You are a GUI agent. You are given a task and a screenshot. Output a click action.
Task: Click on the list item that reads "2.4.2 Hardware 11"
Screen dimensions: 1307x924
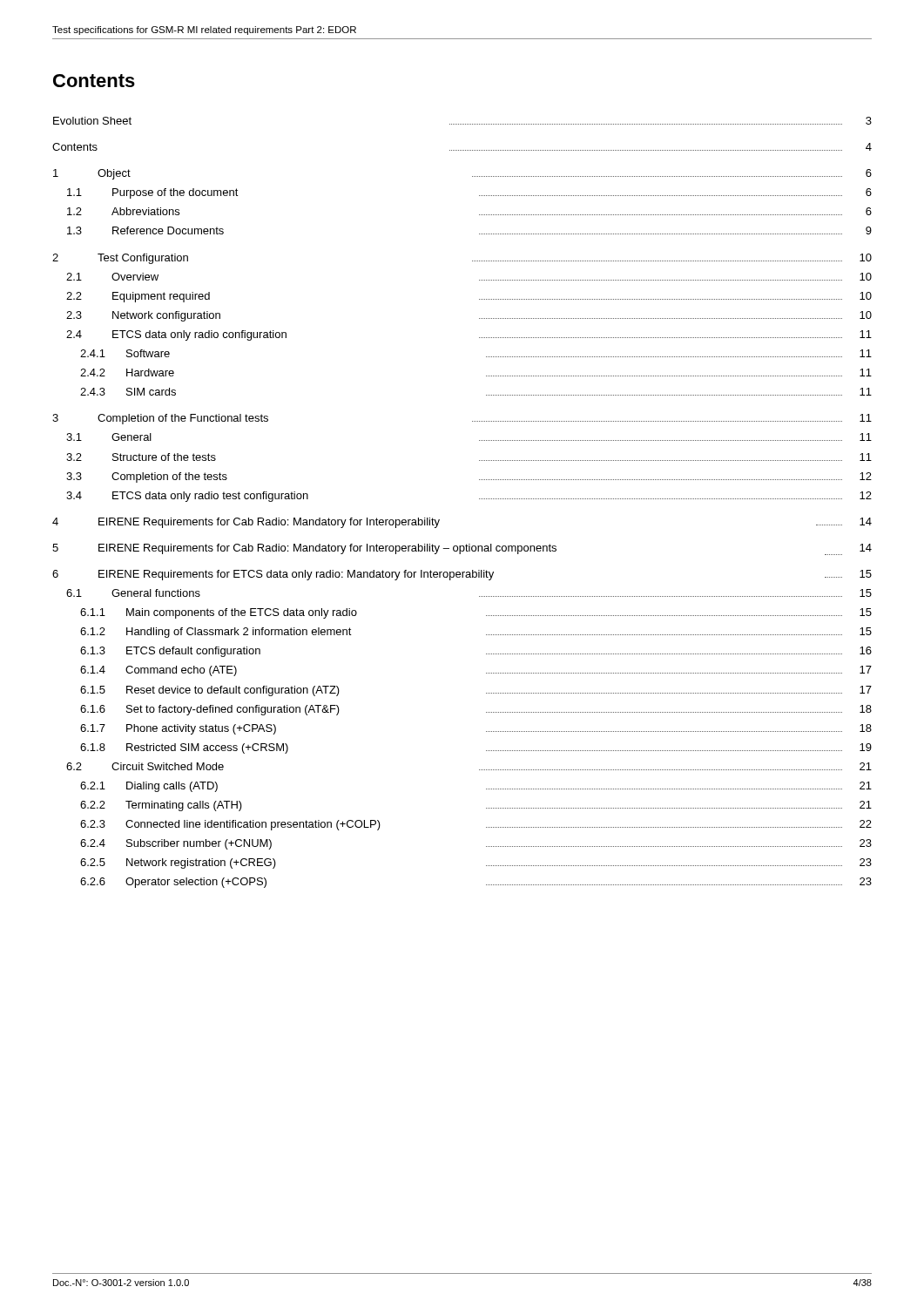92,372
